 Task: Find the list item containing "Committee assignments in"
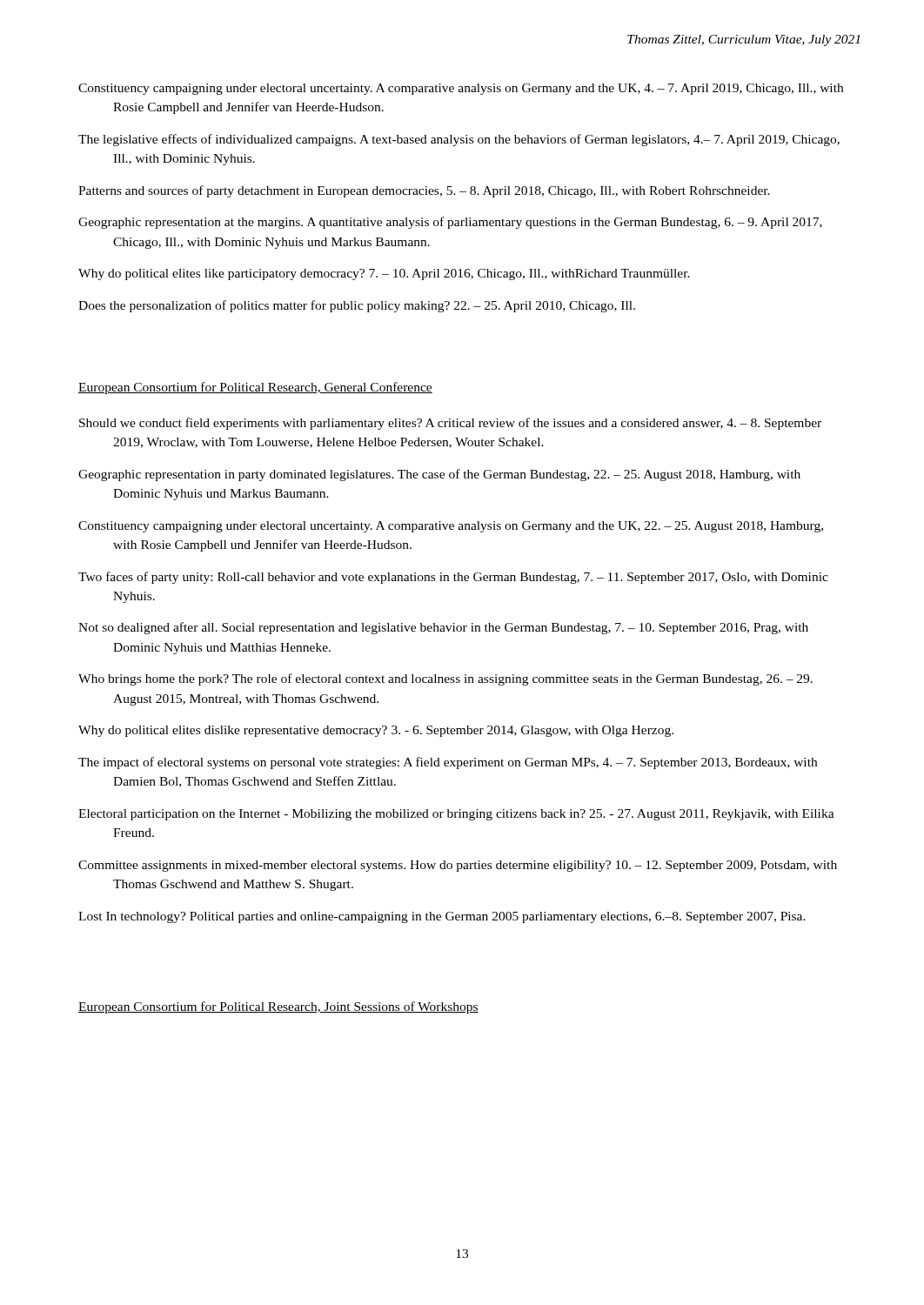tap(458, 874)
